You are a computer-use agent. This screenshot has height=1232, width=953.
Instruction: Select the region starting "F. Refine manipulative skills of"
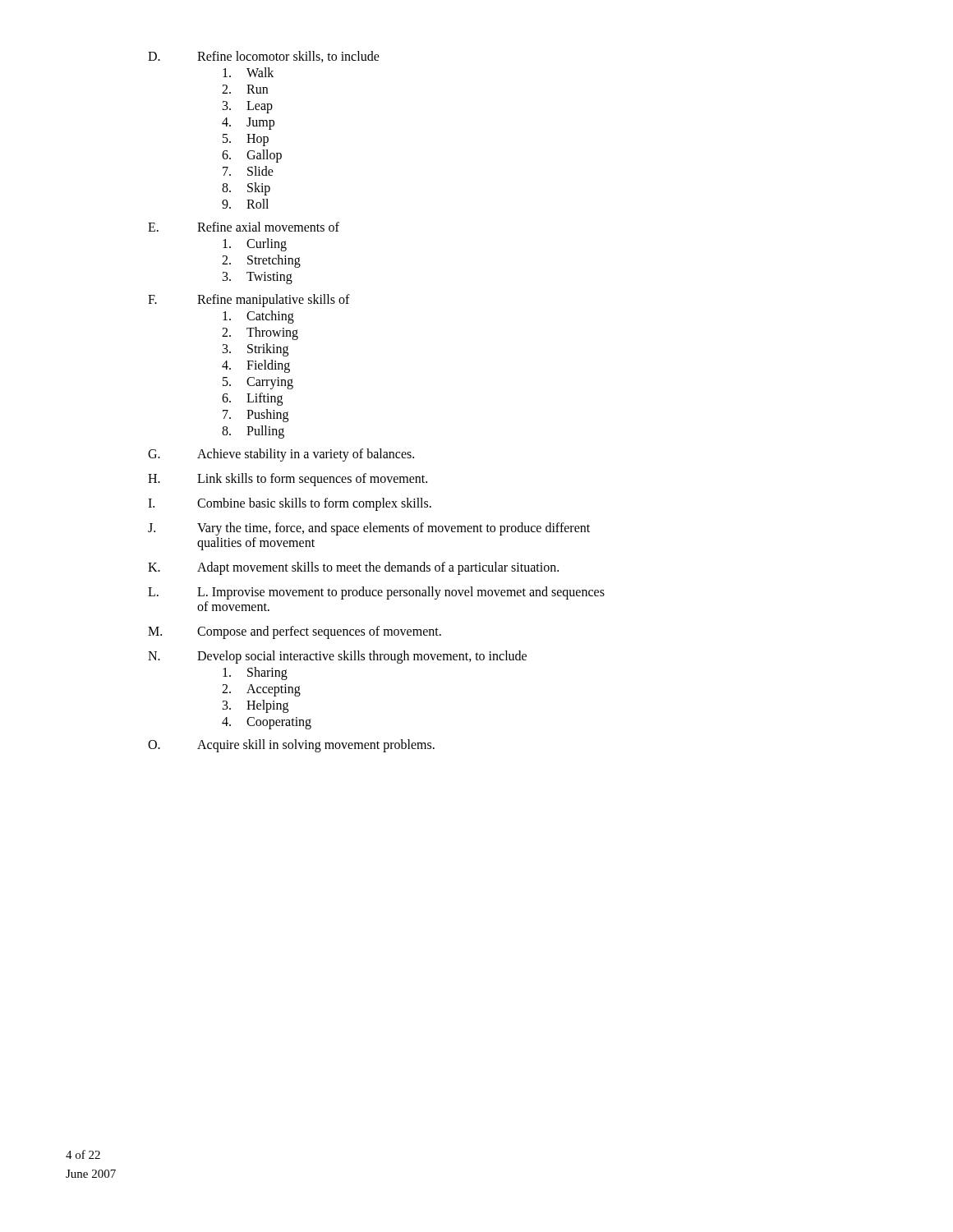coord(249,300)
